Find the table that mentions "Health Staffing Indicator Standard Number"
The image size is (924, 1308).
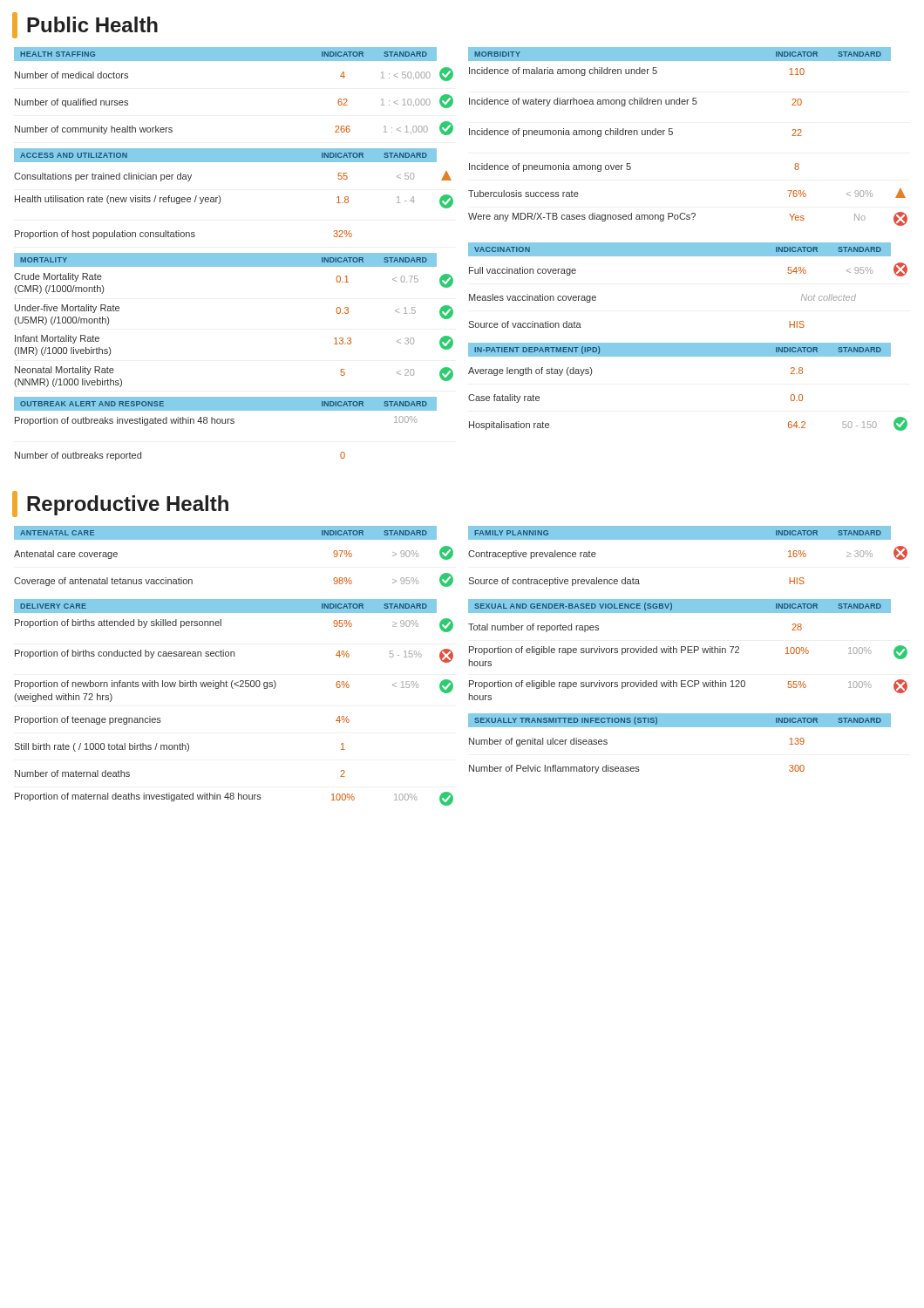pyautogui.click(x=235, y=95)
